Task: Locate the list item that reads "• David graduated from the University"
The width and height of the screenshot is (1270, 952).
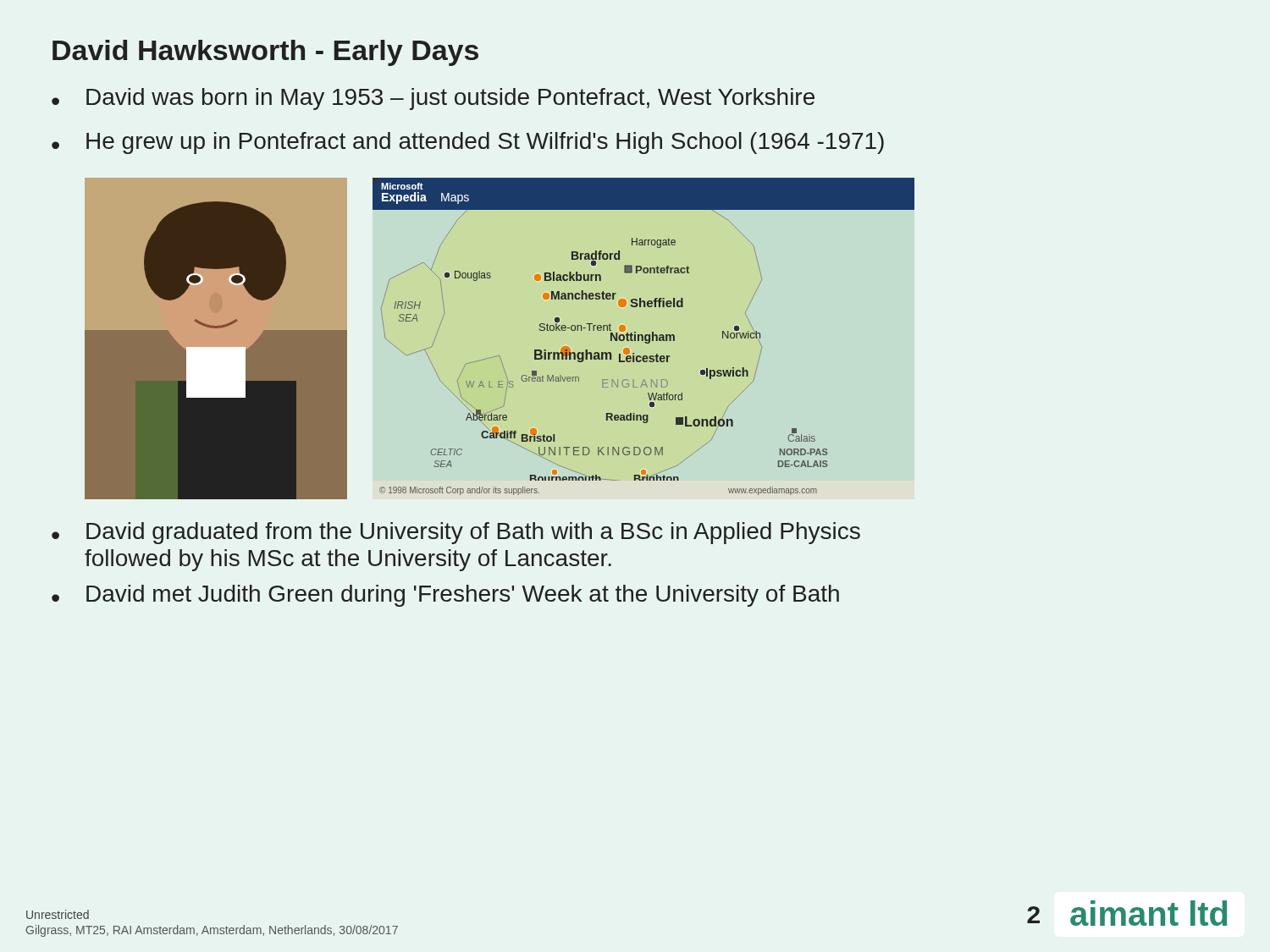Action: point(456,545)
